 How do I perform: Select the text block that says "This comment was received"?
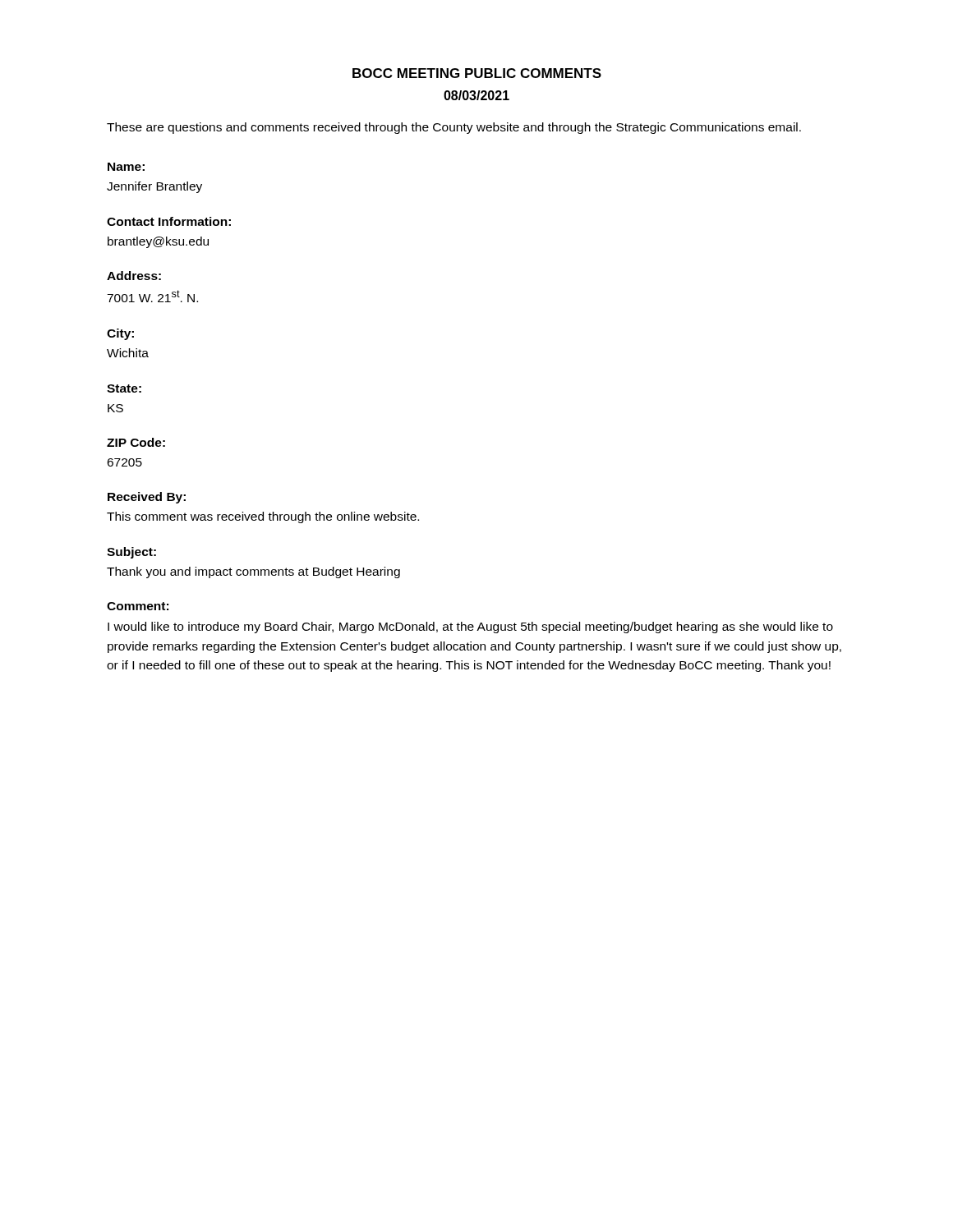264,517
